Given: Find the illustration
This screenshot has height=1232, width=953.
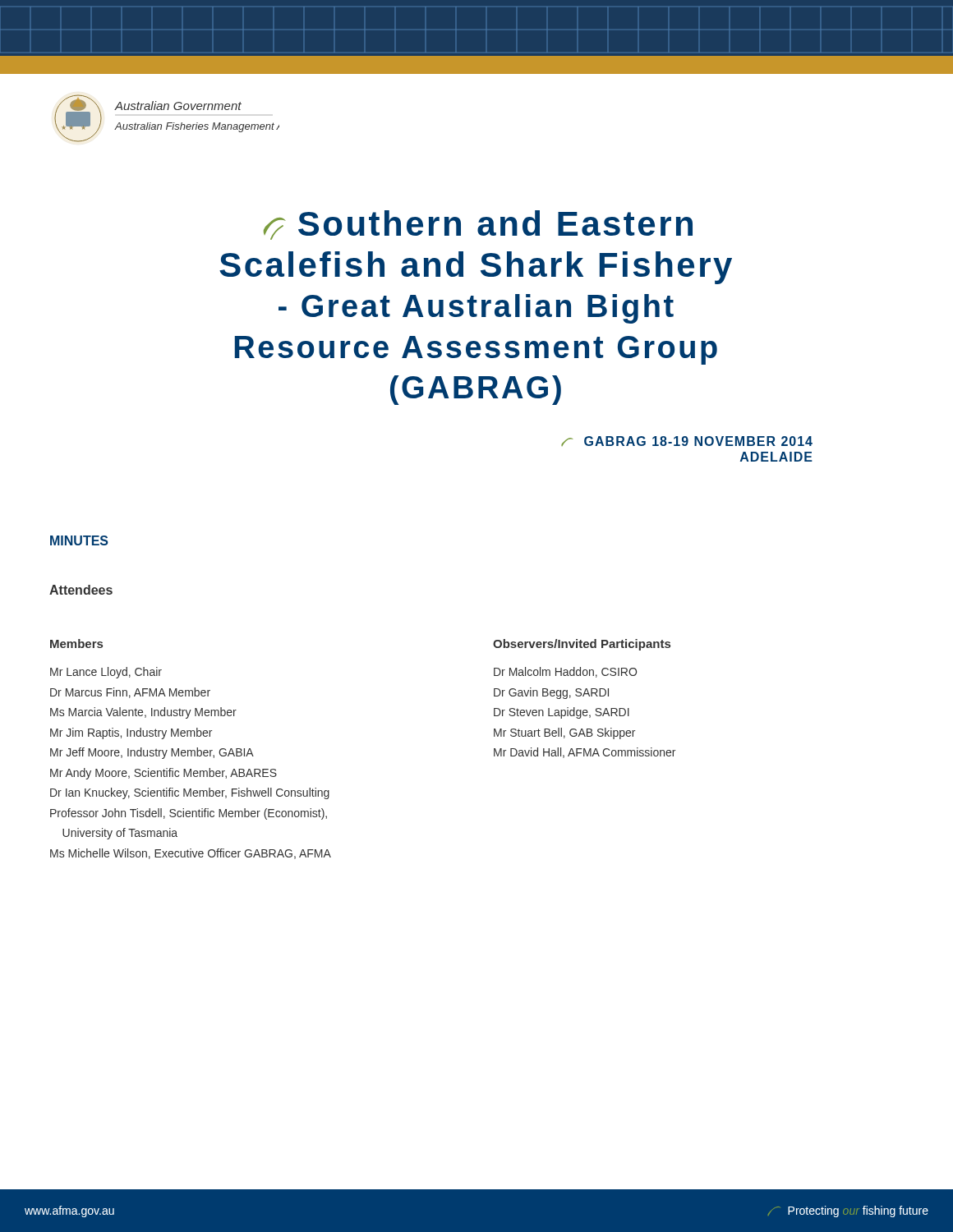Looking at the screenshot, I should 476,37.
